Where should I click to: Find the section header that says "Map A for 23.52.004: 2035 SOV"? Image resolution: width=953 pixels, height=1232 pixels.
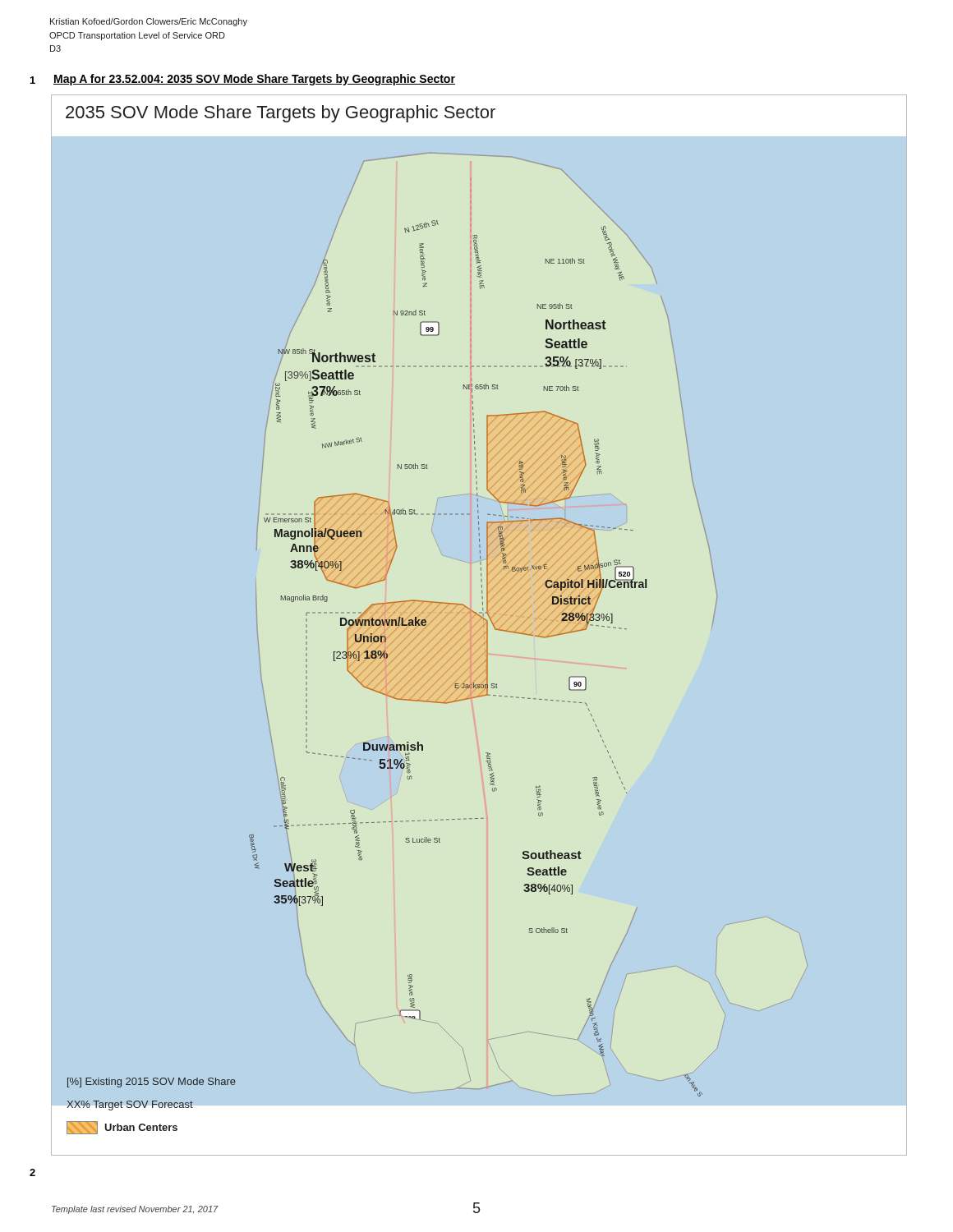click(x=254, y=79)
